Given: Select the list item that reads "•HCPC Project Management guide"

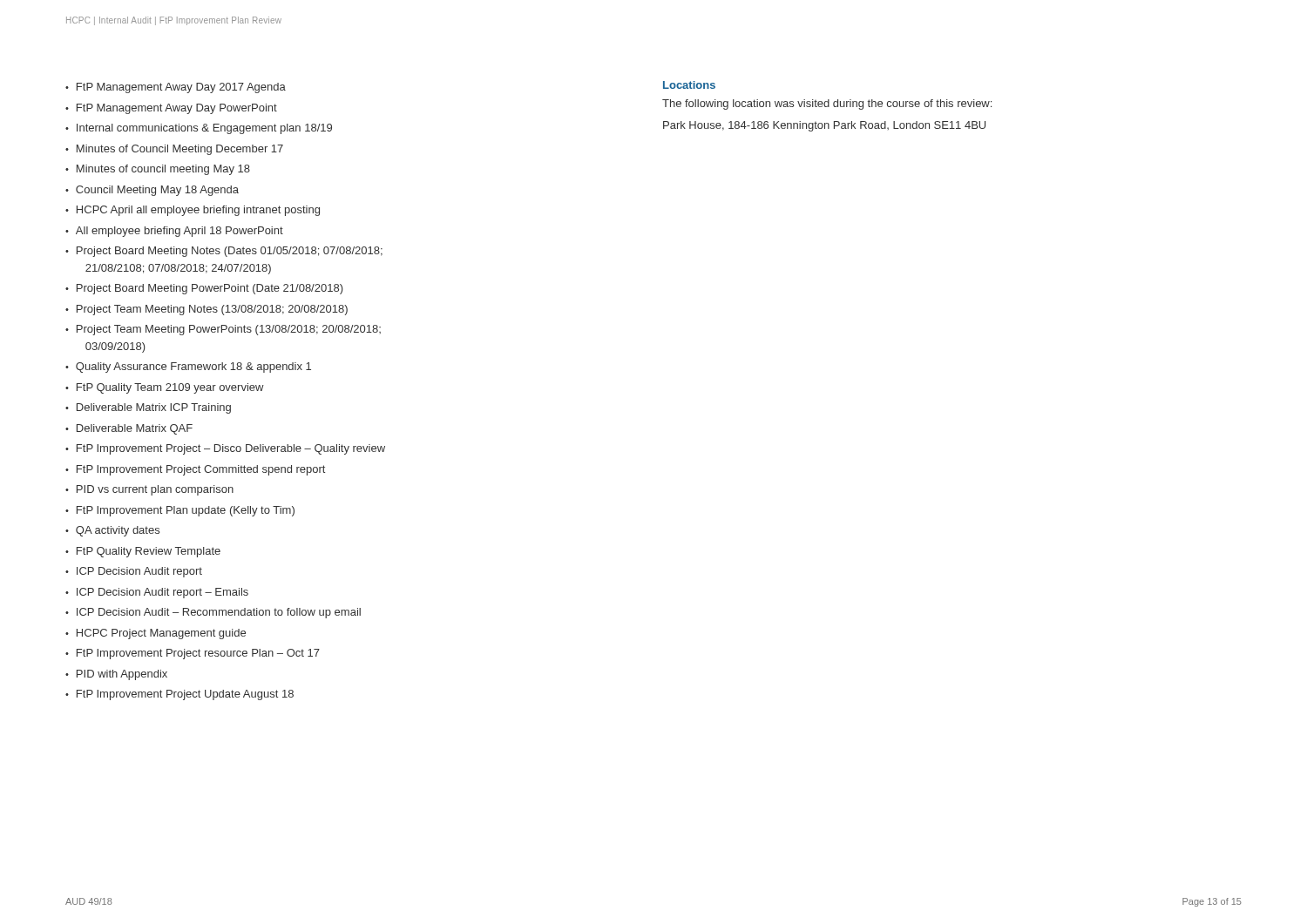Looking at the screenshot, I should pyautogui.click(x=156, y=632).
